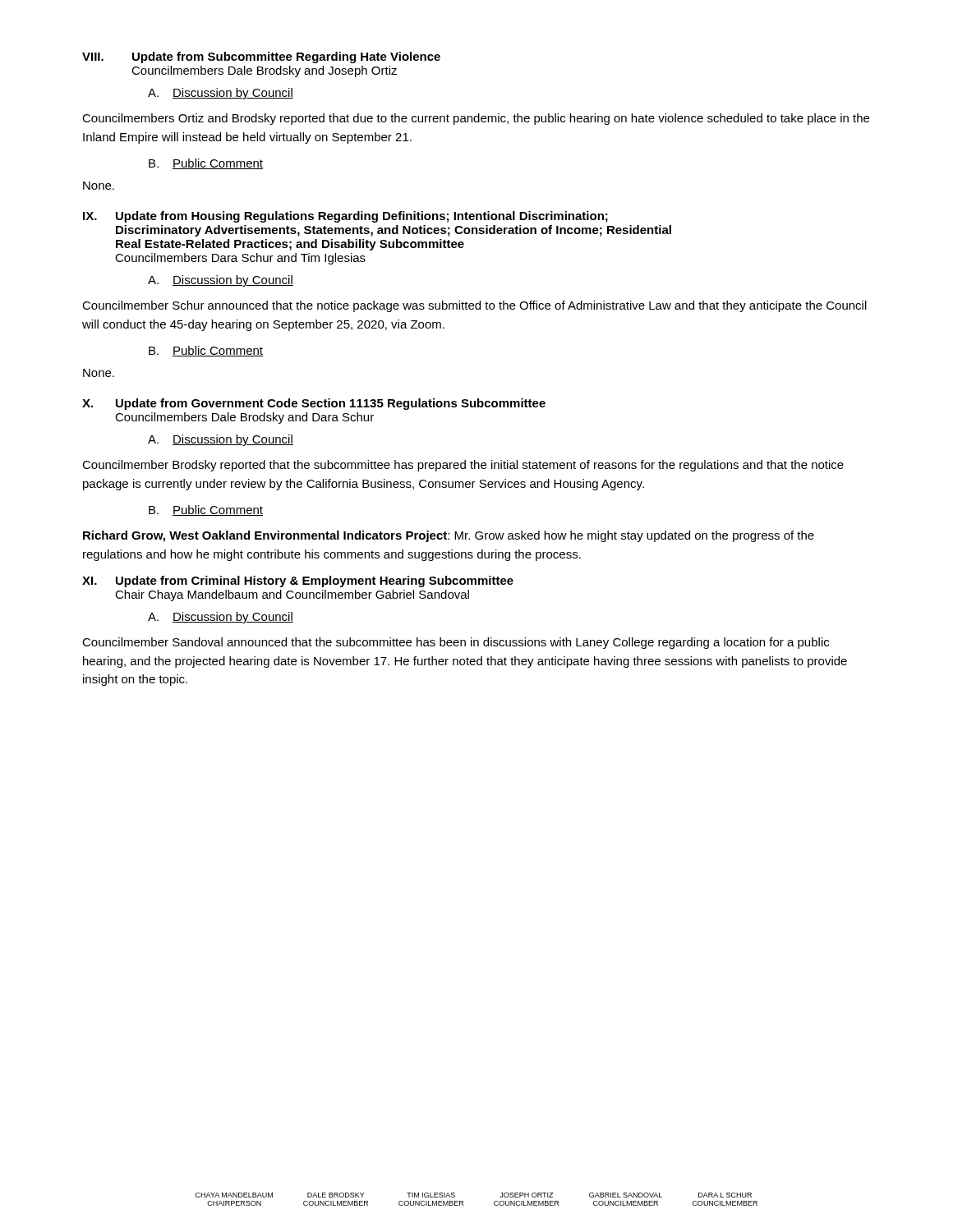Click the passage that begins "Councilmember Schur announced that the notice package was"
This screenshot has width=953, height=1232.
[x=475, y=314]
